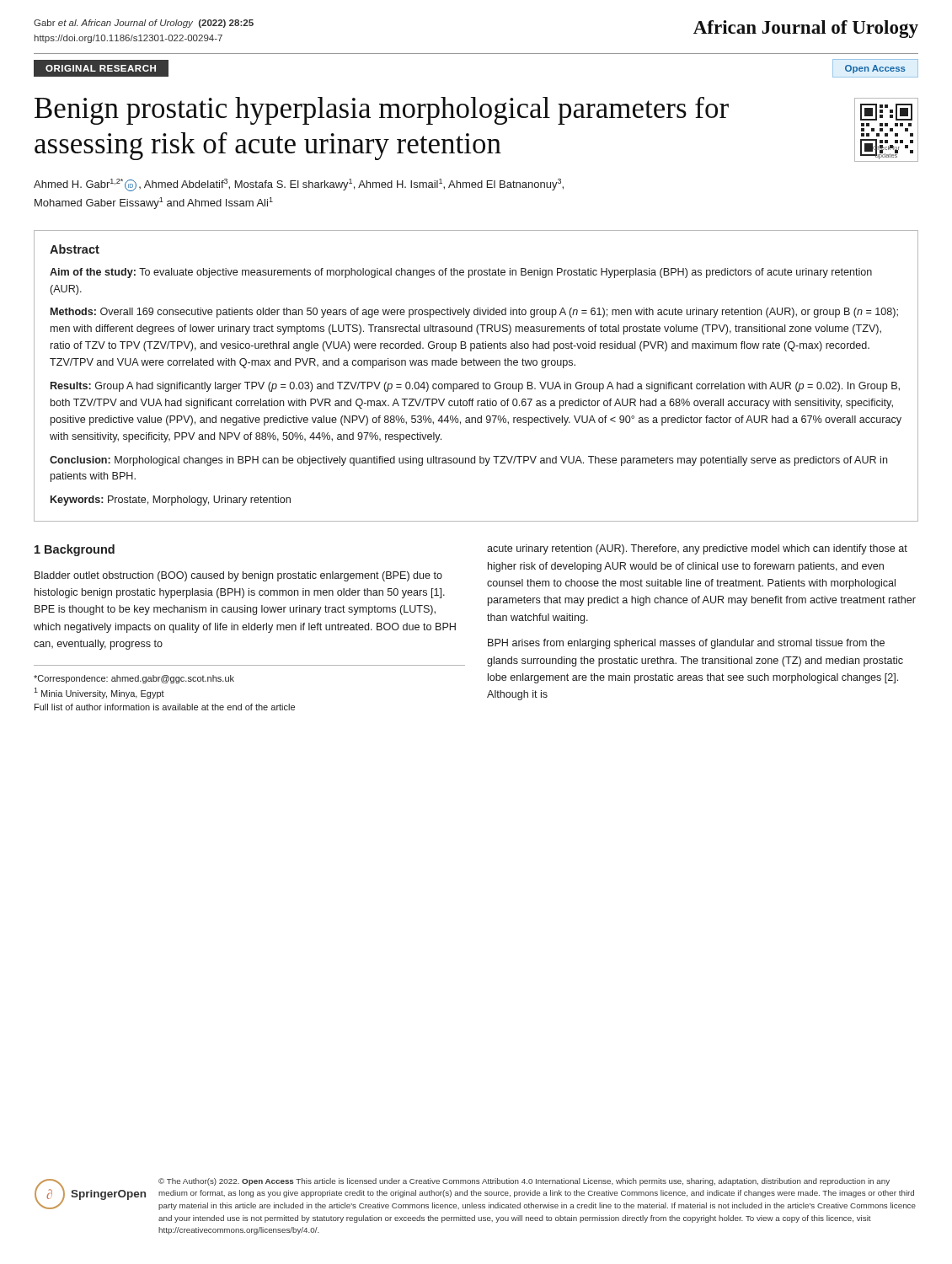Find the passage starting "Benign prostatic hyperplasia morphological"
This screenshot has height=1264, width=952.
tap(381, 126)
